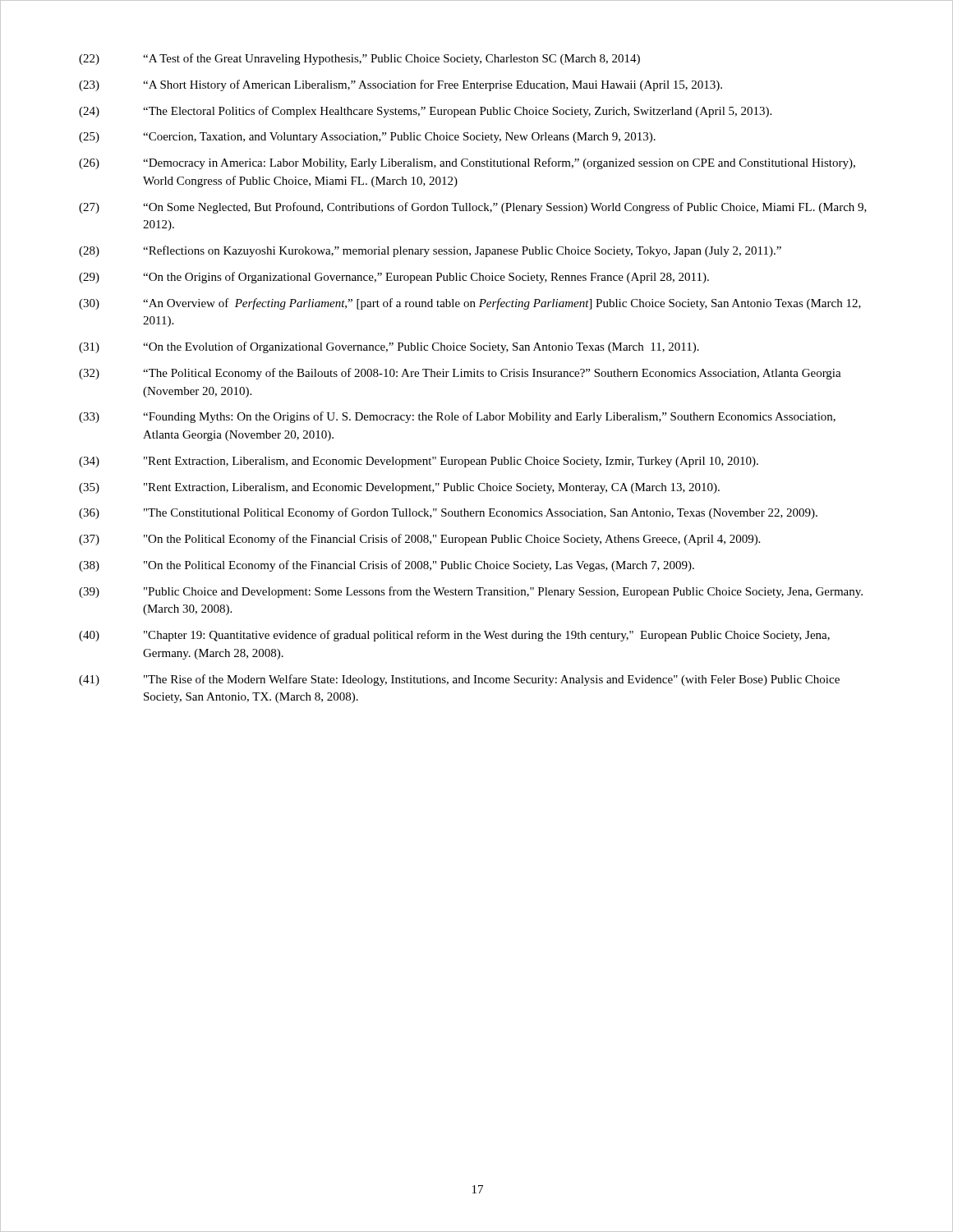Select the text block starting "(41) "The Rise of"
The height and width of the screenshot is (1232, 953).
tap(476, 688)
